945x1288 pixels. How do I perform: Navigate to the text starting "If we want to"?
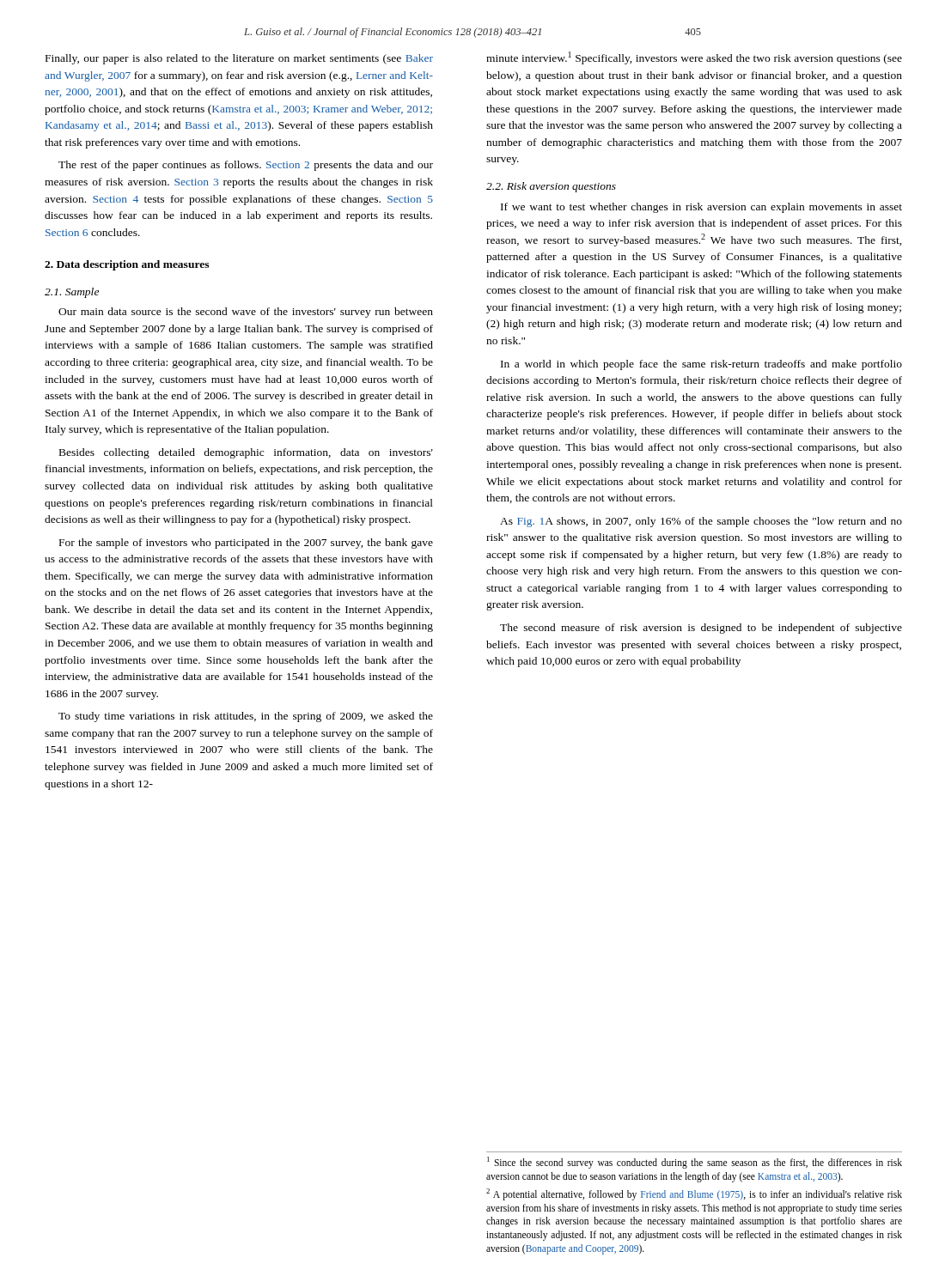(x=694, y=274)
